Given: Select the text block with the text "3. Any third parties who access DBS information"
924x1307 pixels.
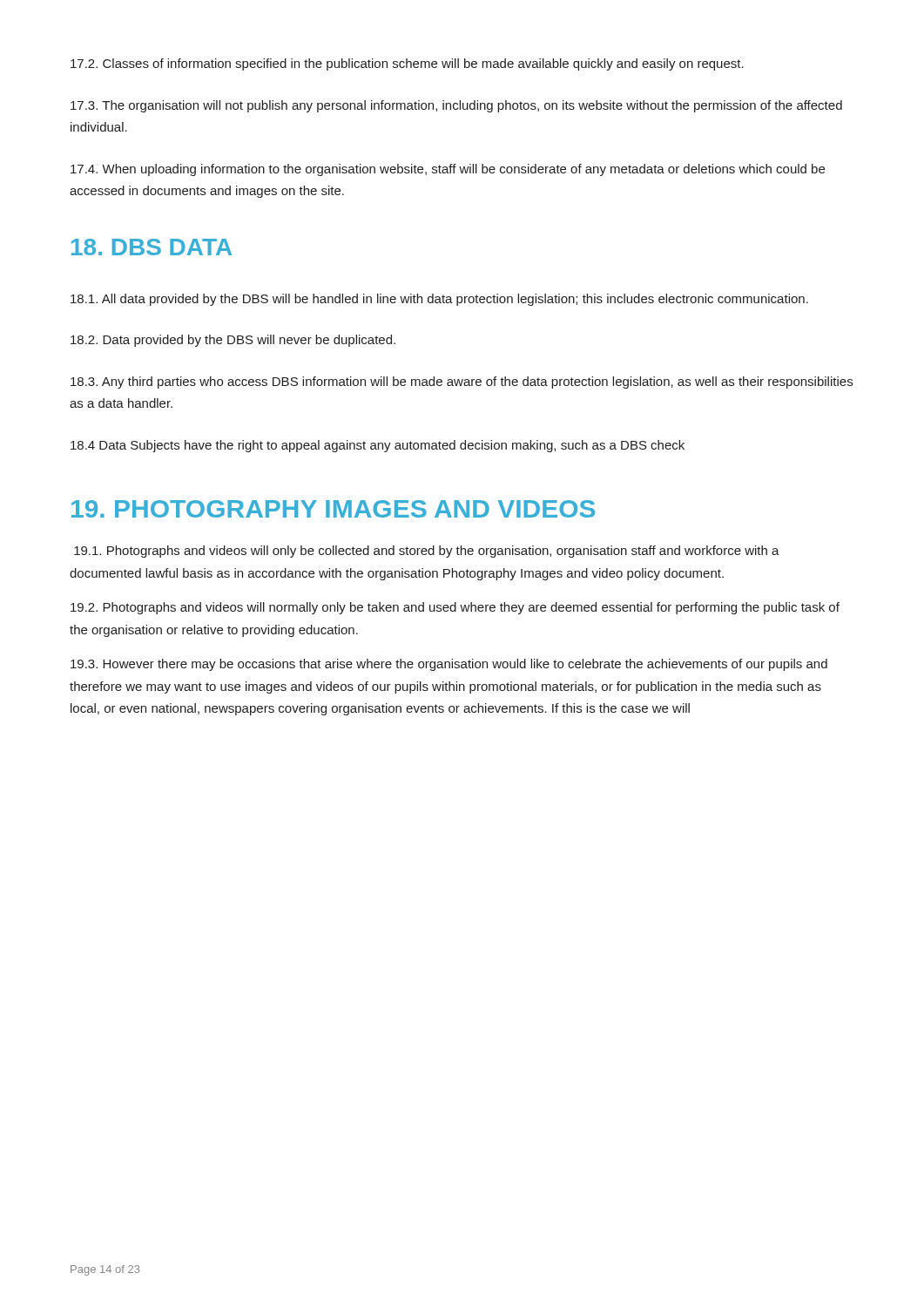Looking at the screenshot, I should [461, 392].
